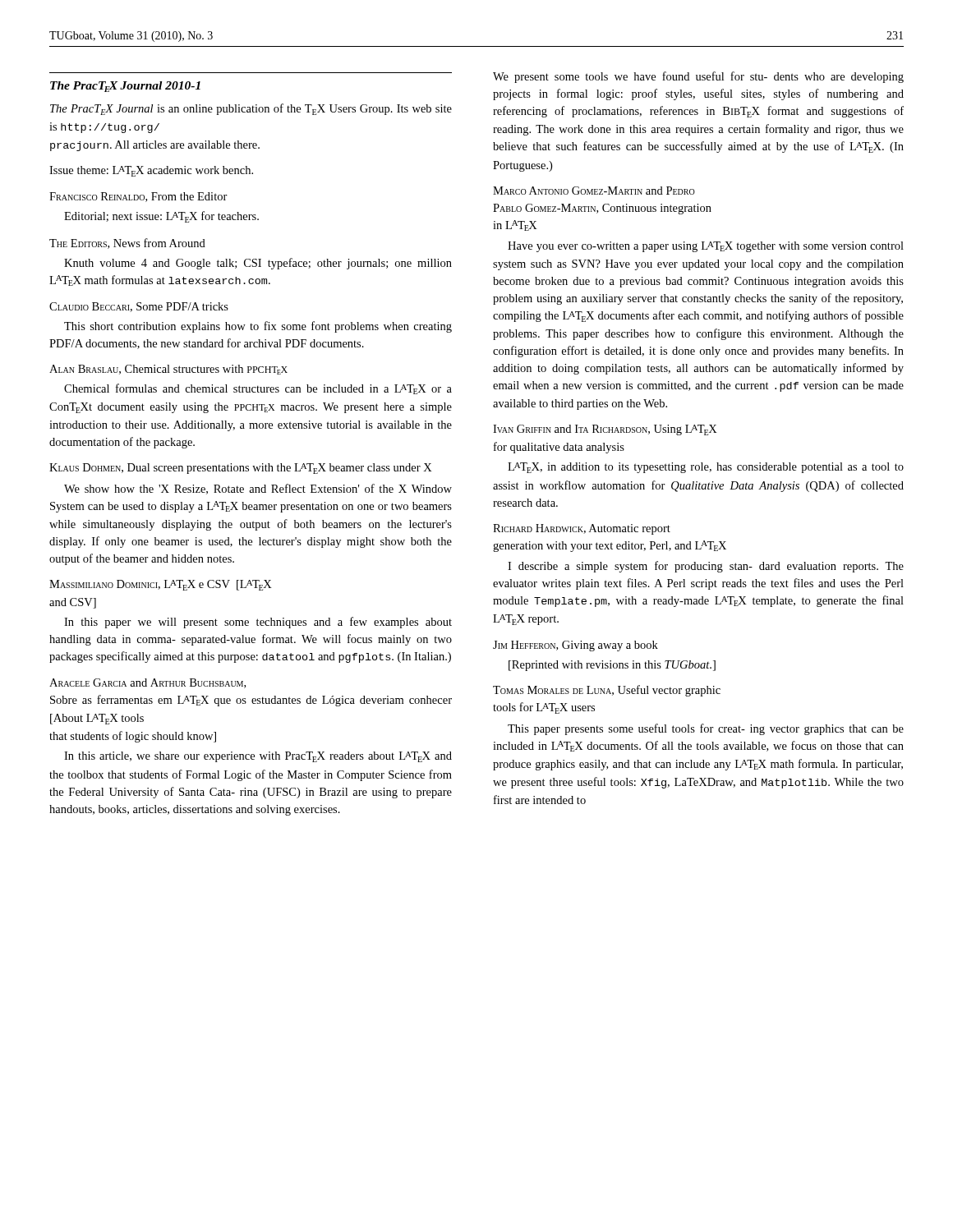This screenshot has height=1232, width=953.
Task: Find the text block starting "Aracele Garcia and Arthur Buchsbaum,"
Action: point(251,746)
